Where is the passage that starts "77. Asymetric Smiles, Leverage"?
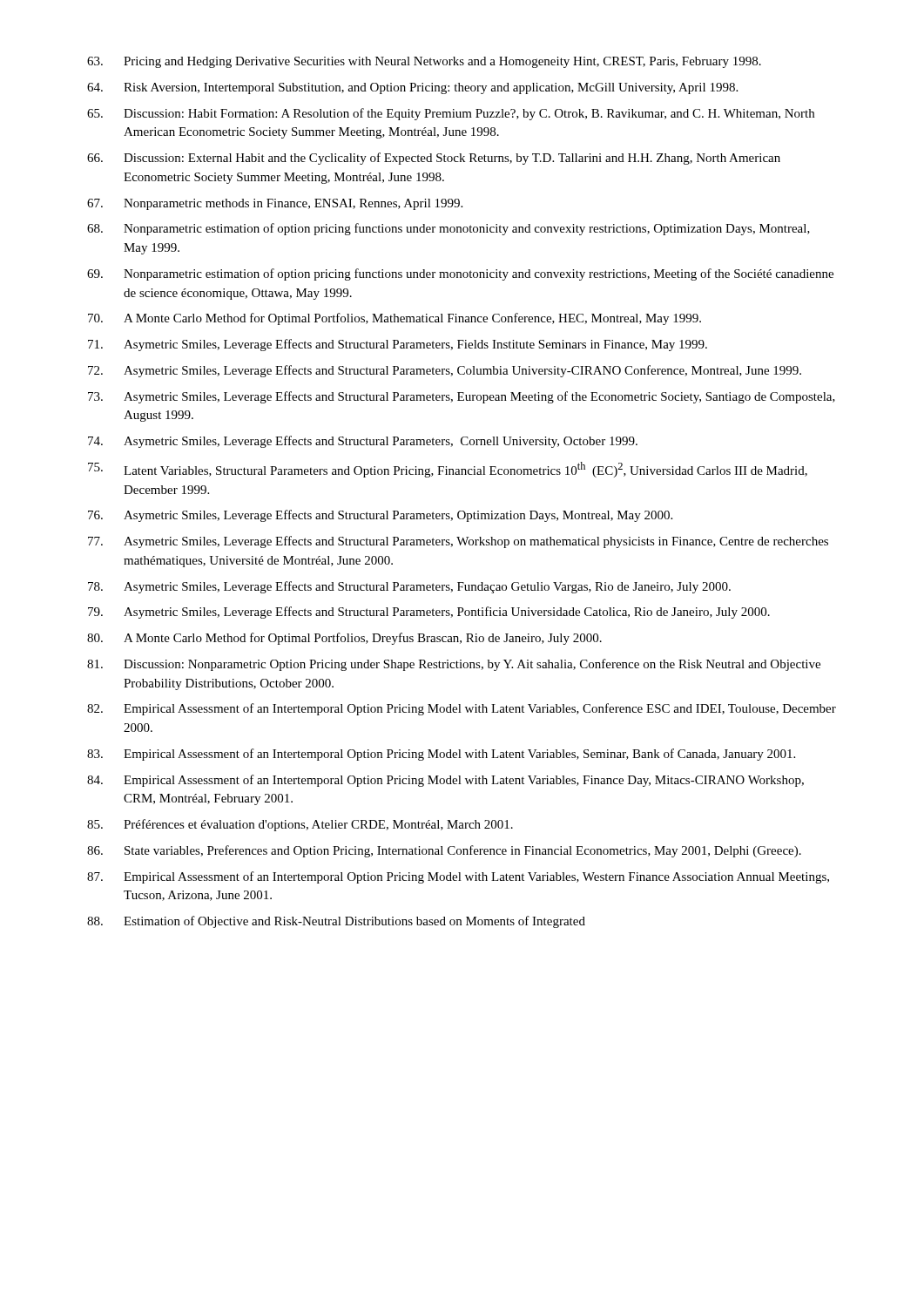The height and width of the screenshot is (1307, 924). coord(462,551)
